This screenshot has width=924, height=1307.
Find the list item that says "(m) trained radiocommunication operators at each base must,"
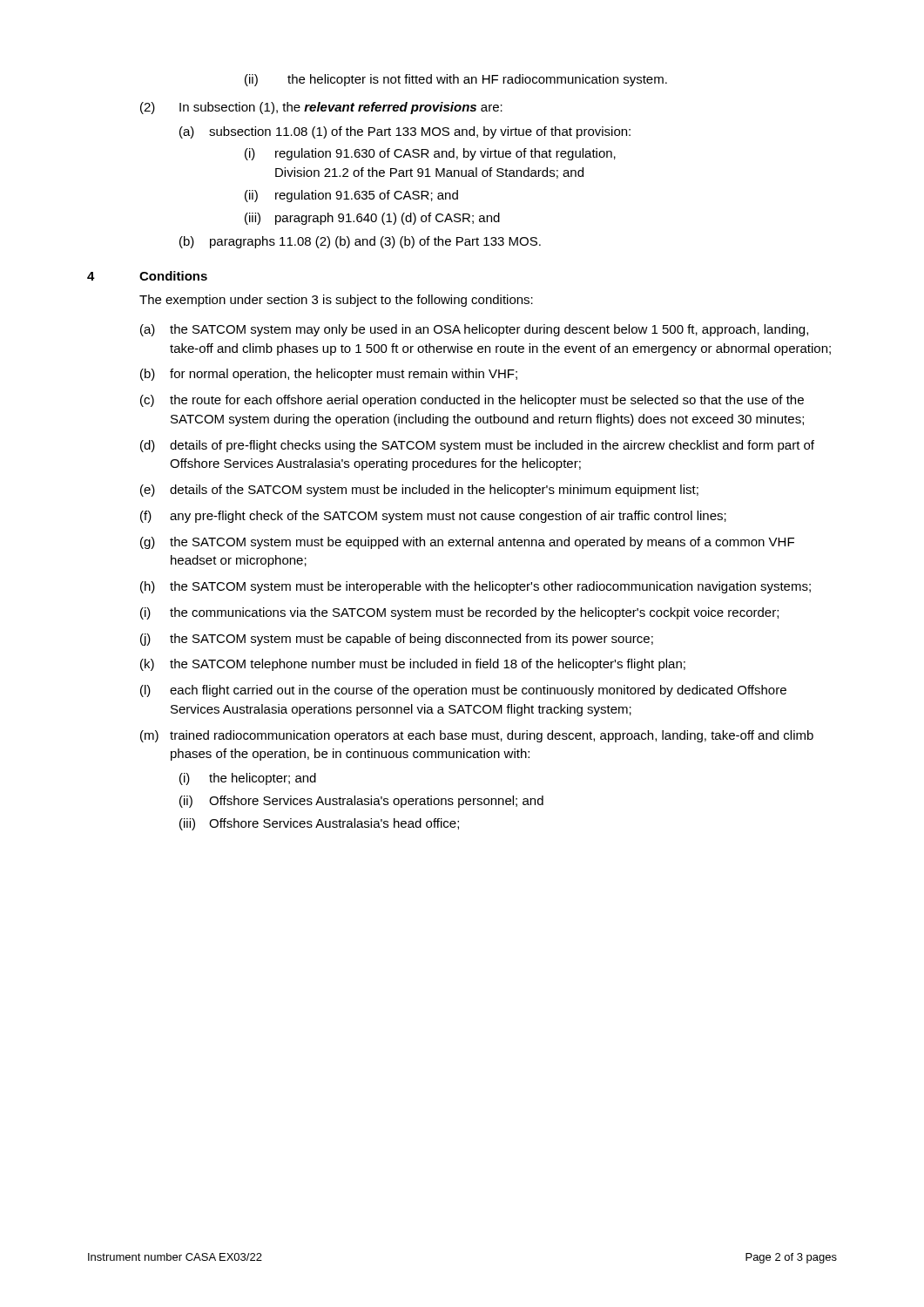click(488, 744)
